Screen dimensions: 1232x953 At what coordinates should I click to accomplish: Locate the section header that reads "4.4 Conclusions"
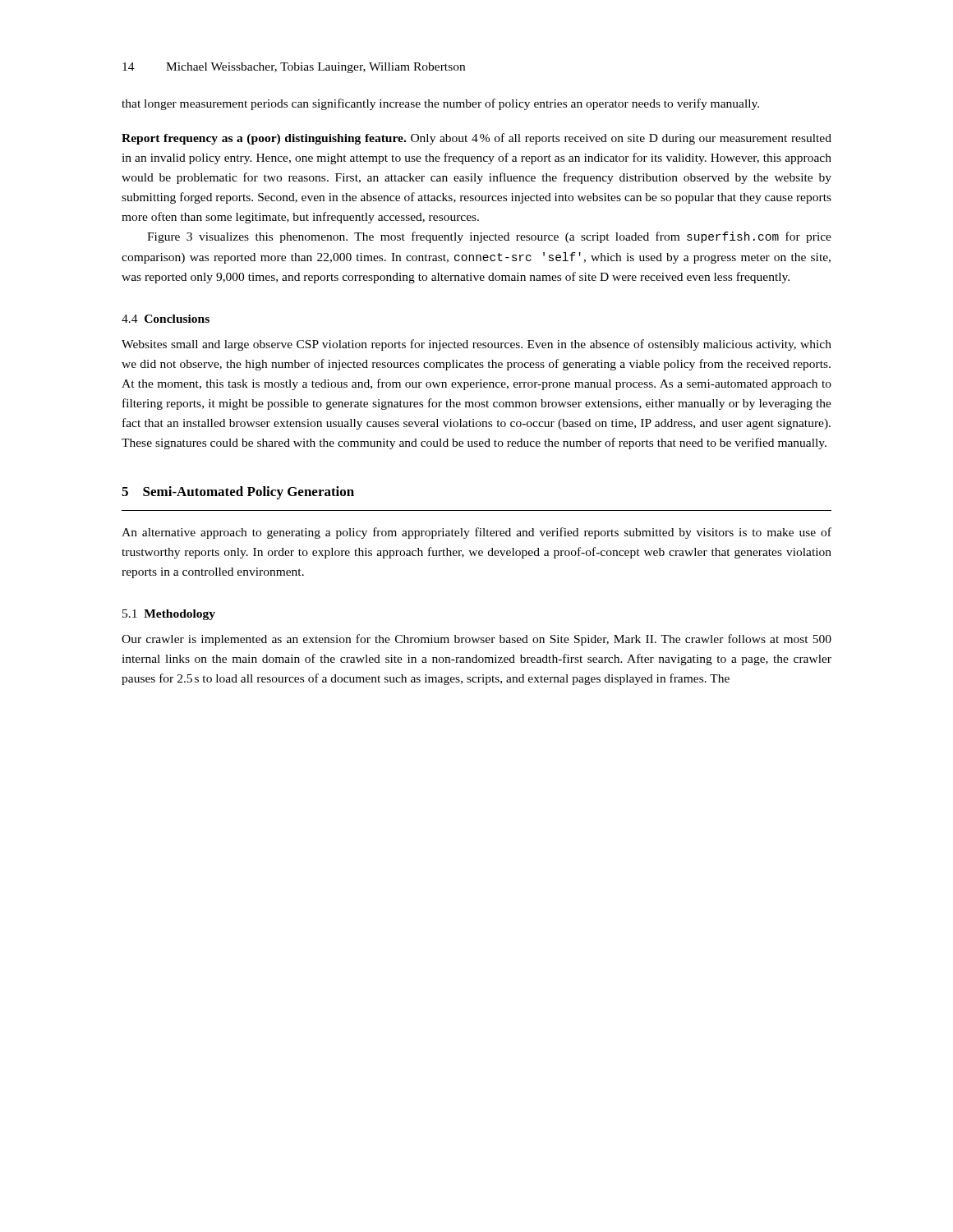coord(166,318)
